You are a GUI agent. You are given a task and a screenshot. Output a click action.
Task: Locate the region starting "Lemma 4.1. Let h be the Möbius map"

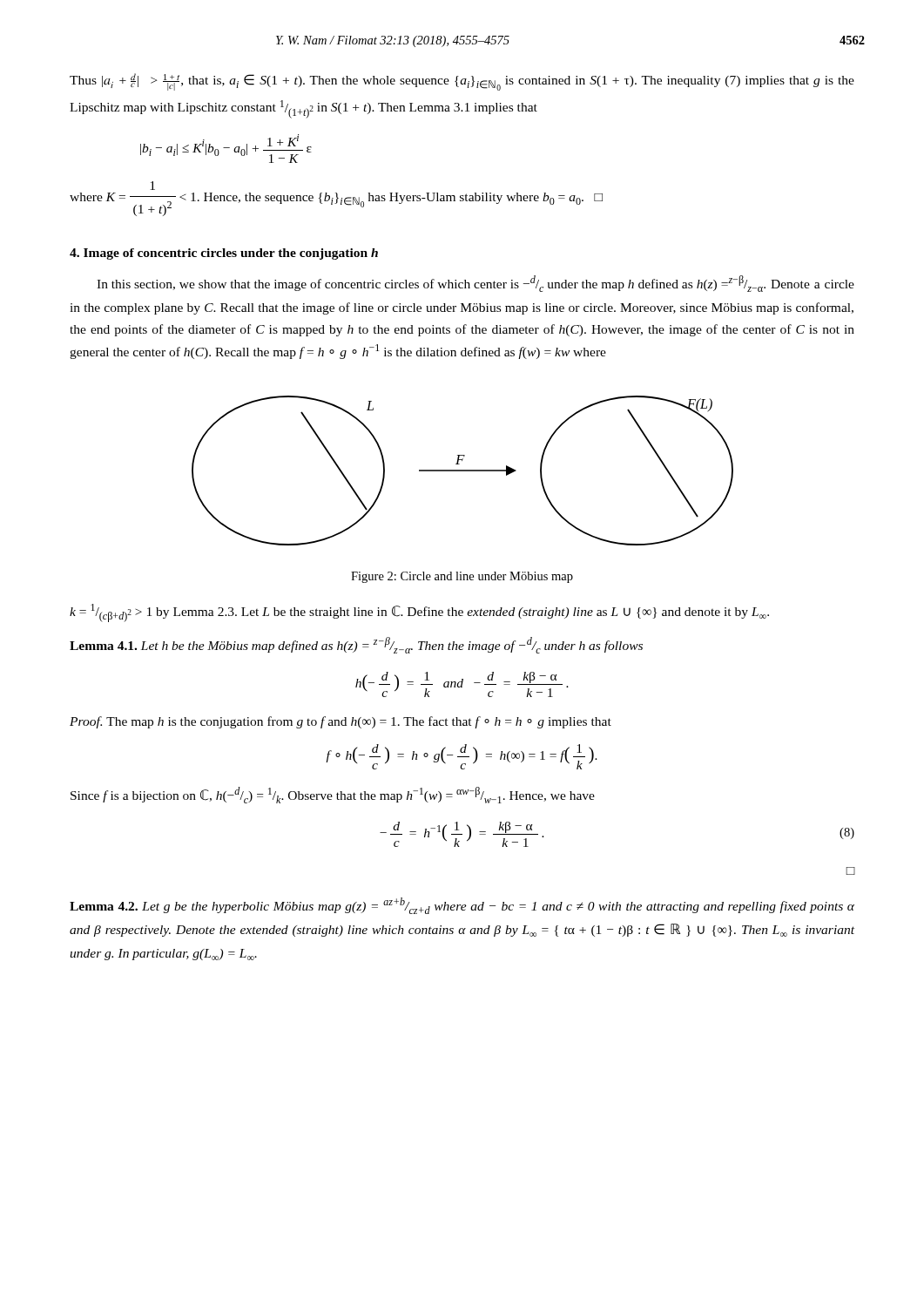pyautogui.click(x=356, y=646)
